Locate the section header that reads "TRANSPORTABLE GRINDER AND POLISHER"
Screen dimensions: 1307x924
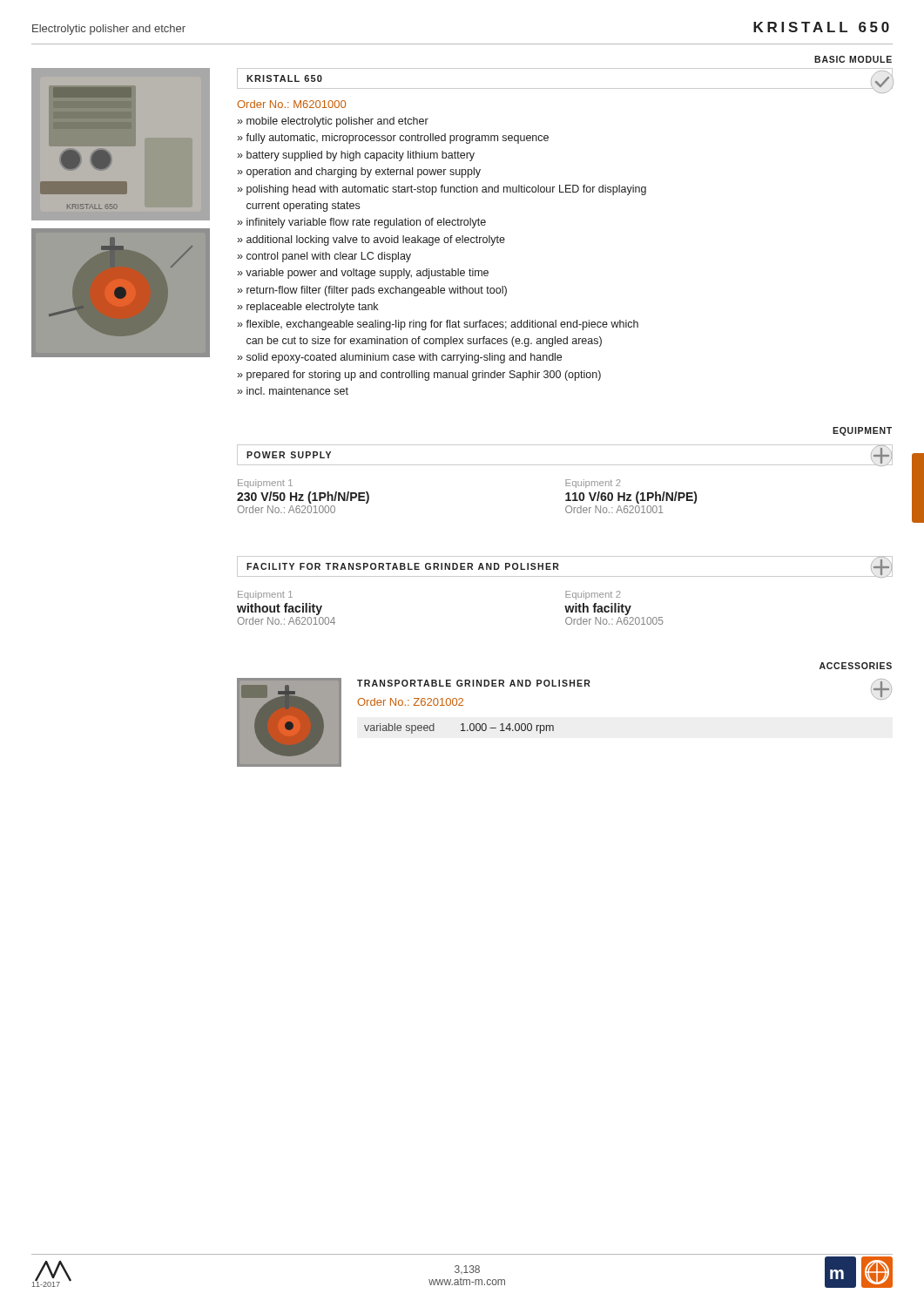click(x=474, y=683)
